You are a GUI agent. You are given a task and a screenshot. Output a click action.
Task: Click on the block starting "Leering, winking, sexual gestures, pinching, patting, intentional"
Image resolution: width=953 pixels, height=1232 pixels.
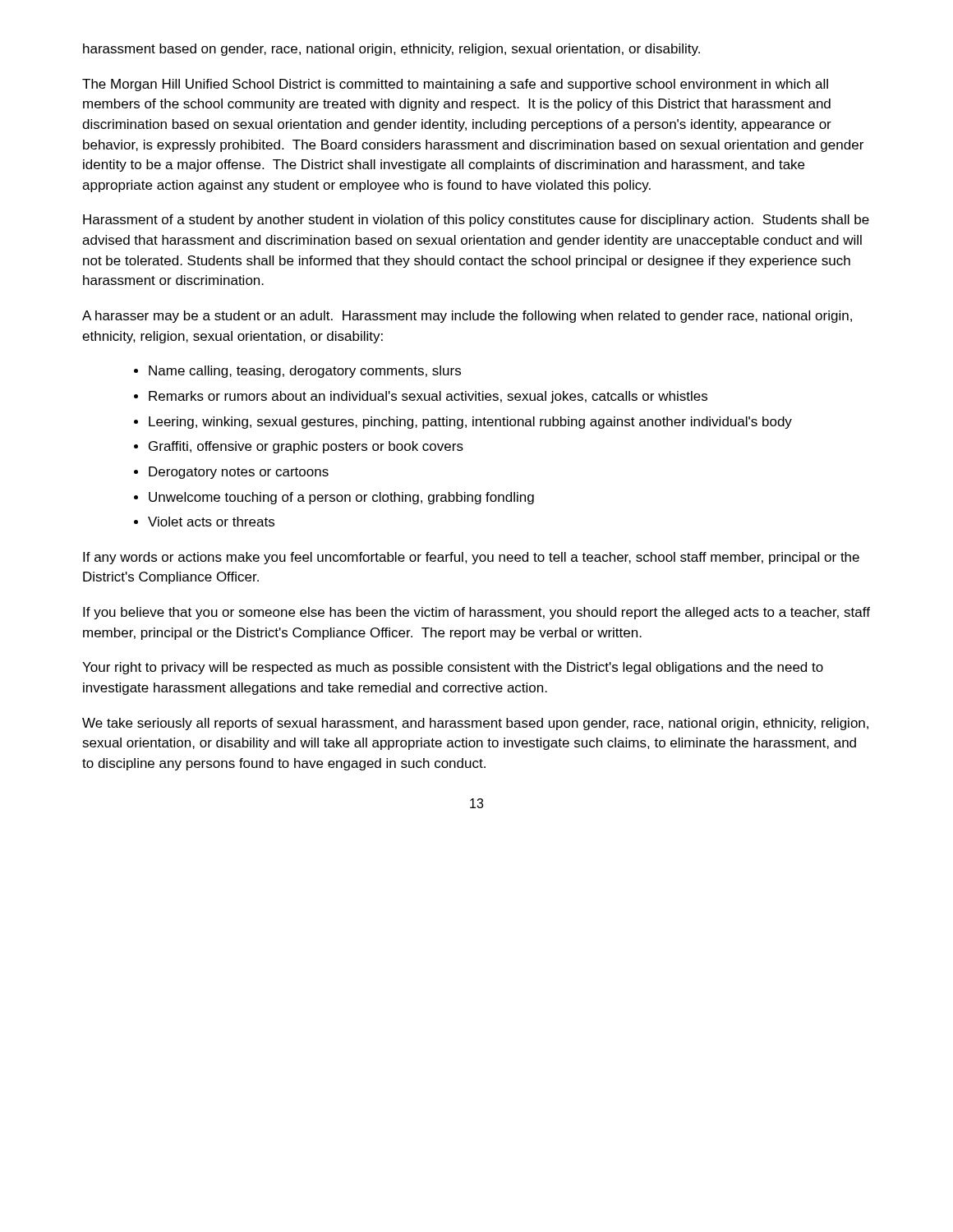509,422
